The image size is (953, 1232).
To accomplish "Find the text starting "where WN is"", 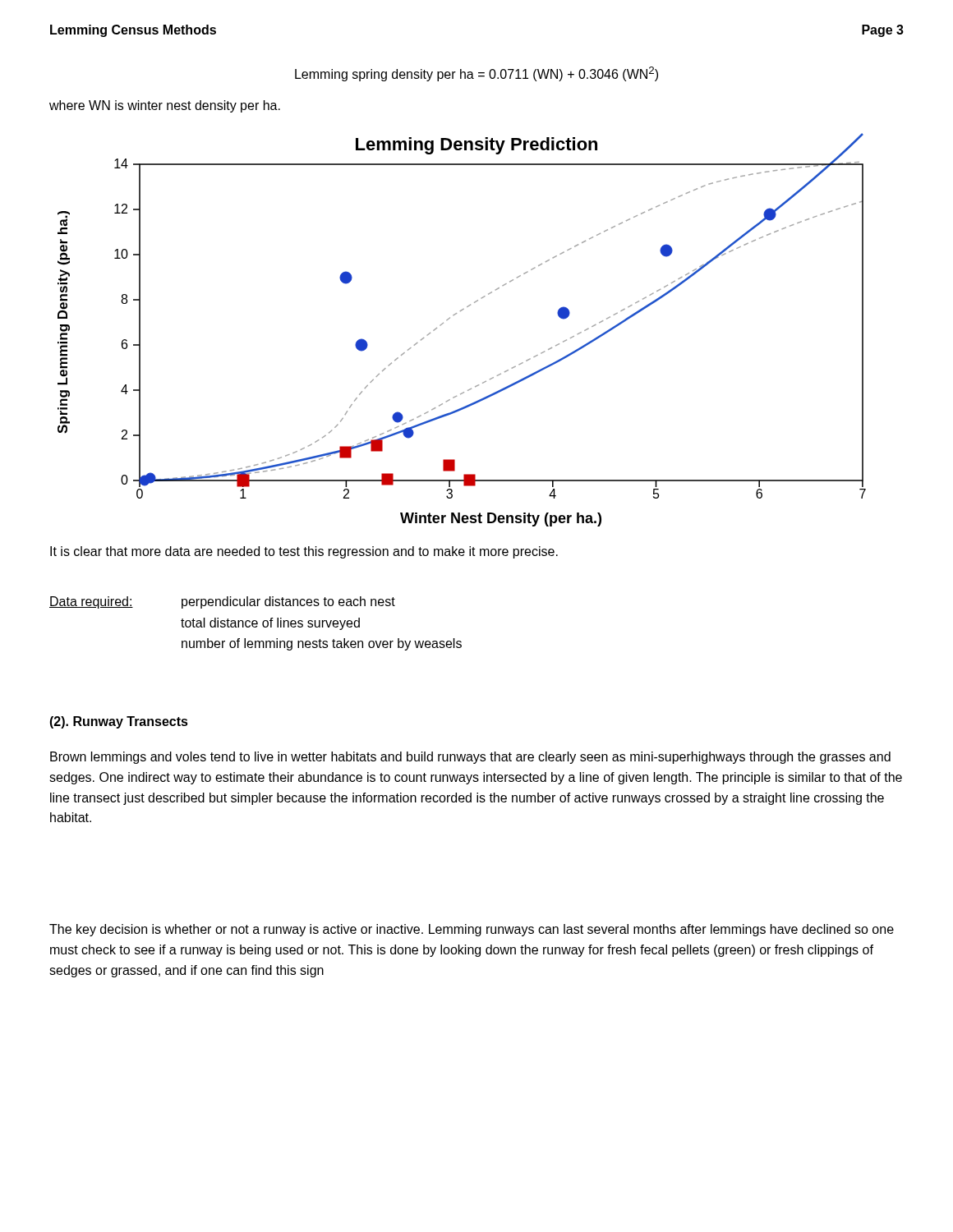I will point(165,106).
